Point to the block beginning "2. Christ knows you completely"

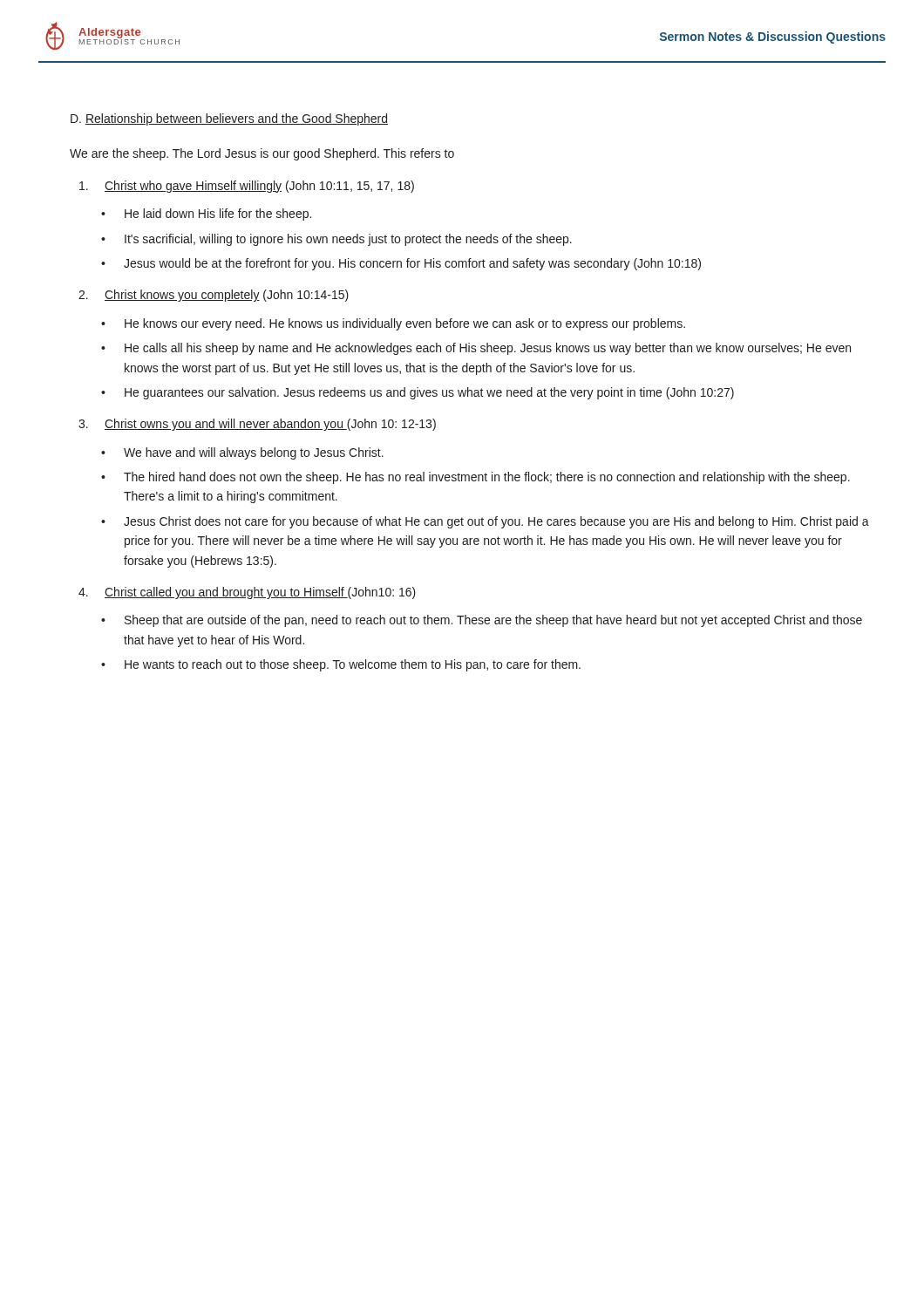pyautogui.click(x=214, y=295)
